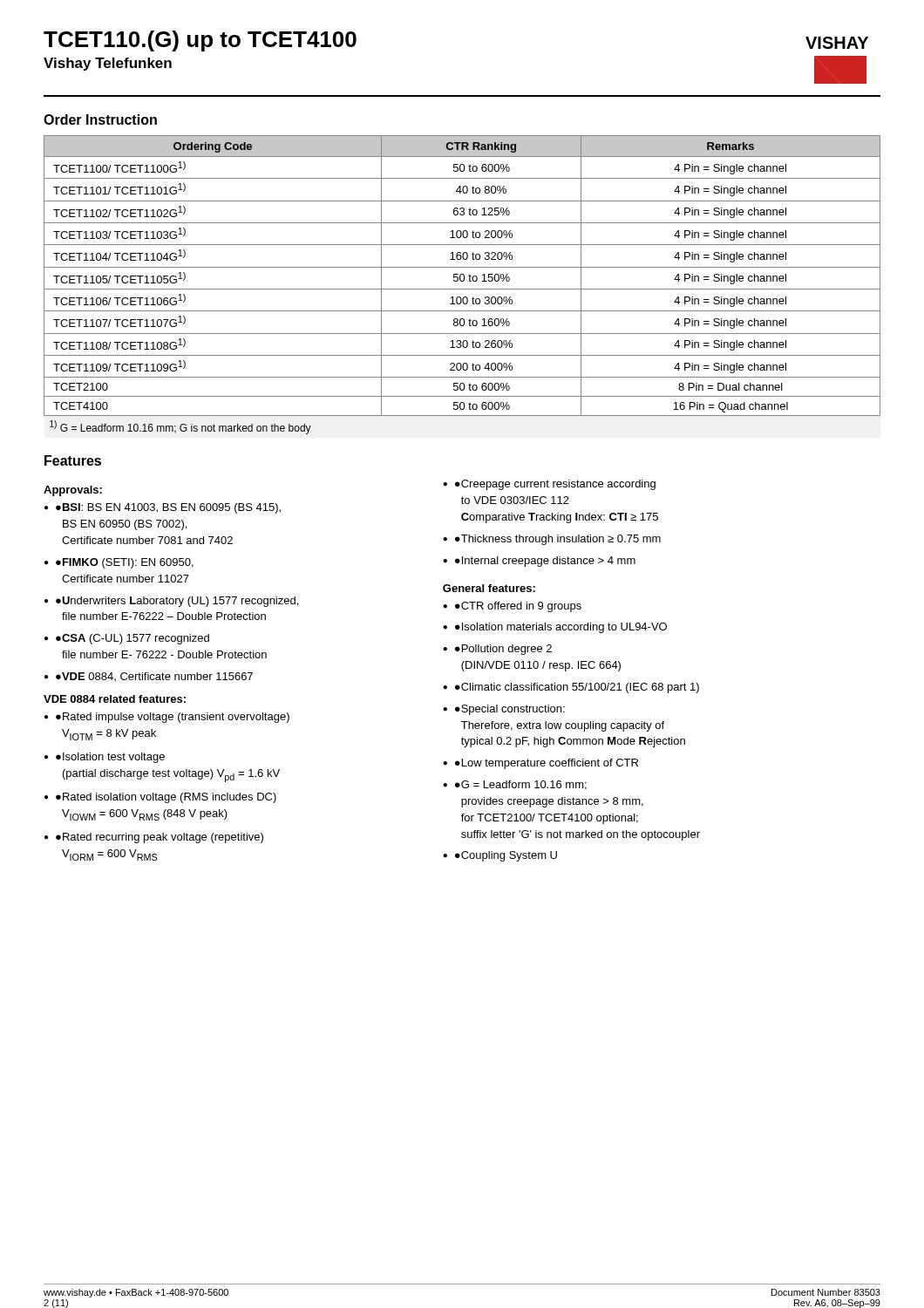Image resolution: width=924 pixels, height=1308 pixels.
Task: Select the table that reads "TCET1103/ TCET1103G 1)"
Action: pyautogui.click(x=462, y=287)
